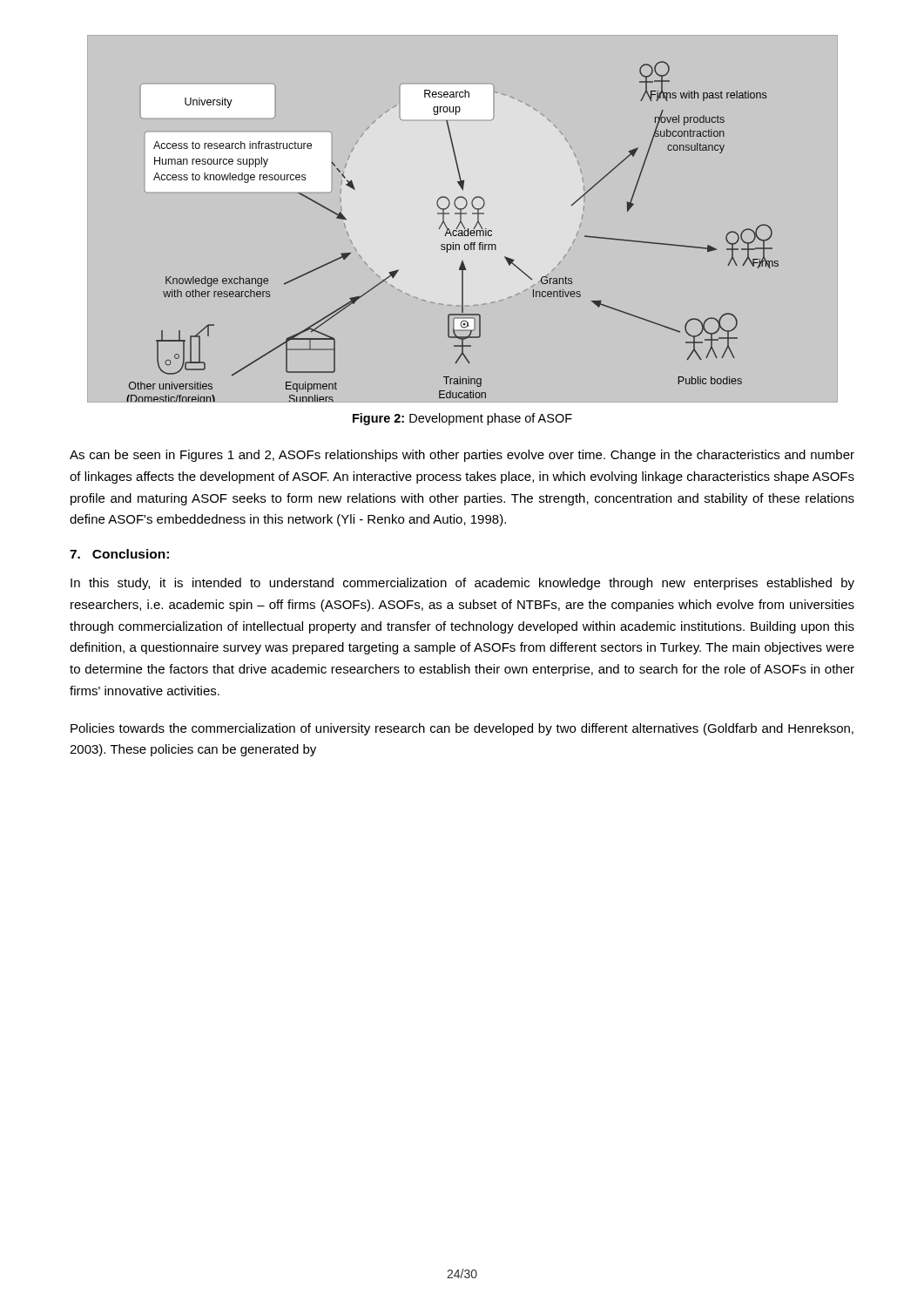The height and width of the screenshot is (1307, 924).
Task: Find the text starting "Policies towards the commercialization of"
Action: tap(462, 738)
